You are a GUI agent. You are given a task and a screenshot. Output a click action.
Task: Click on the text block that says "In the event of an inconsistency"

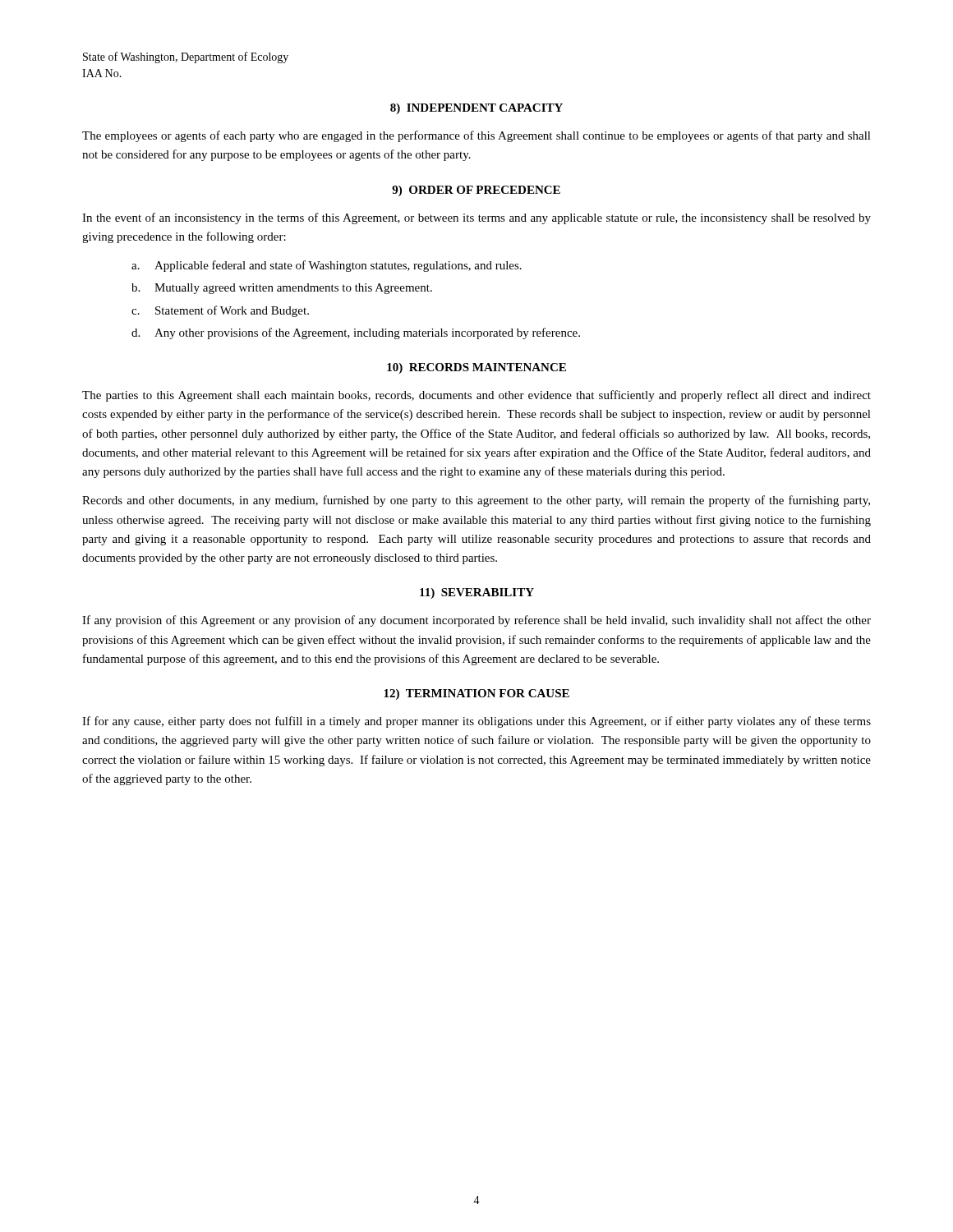click(476, 227)
